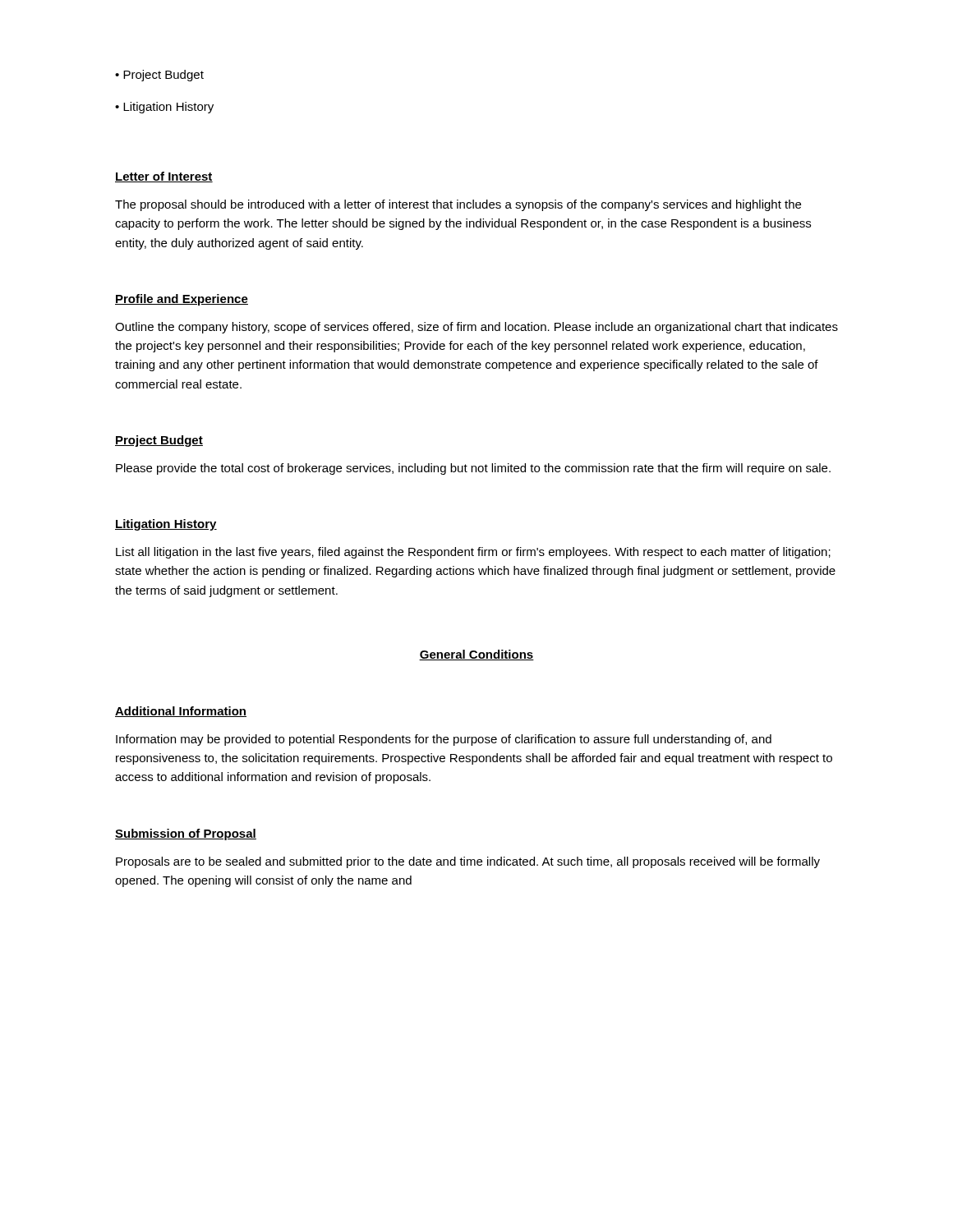This screenshot has width=953, height=1232.
Task: Find the passage starting "Submission of Proposal"
Action: [186, 833]
